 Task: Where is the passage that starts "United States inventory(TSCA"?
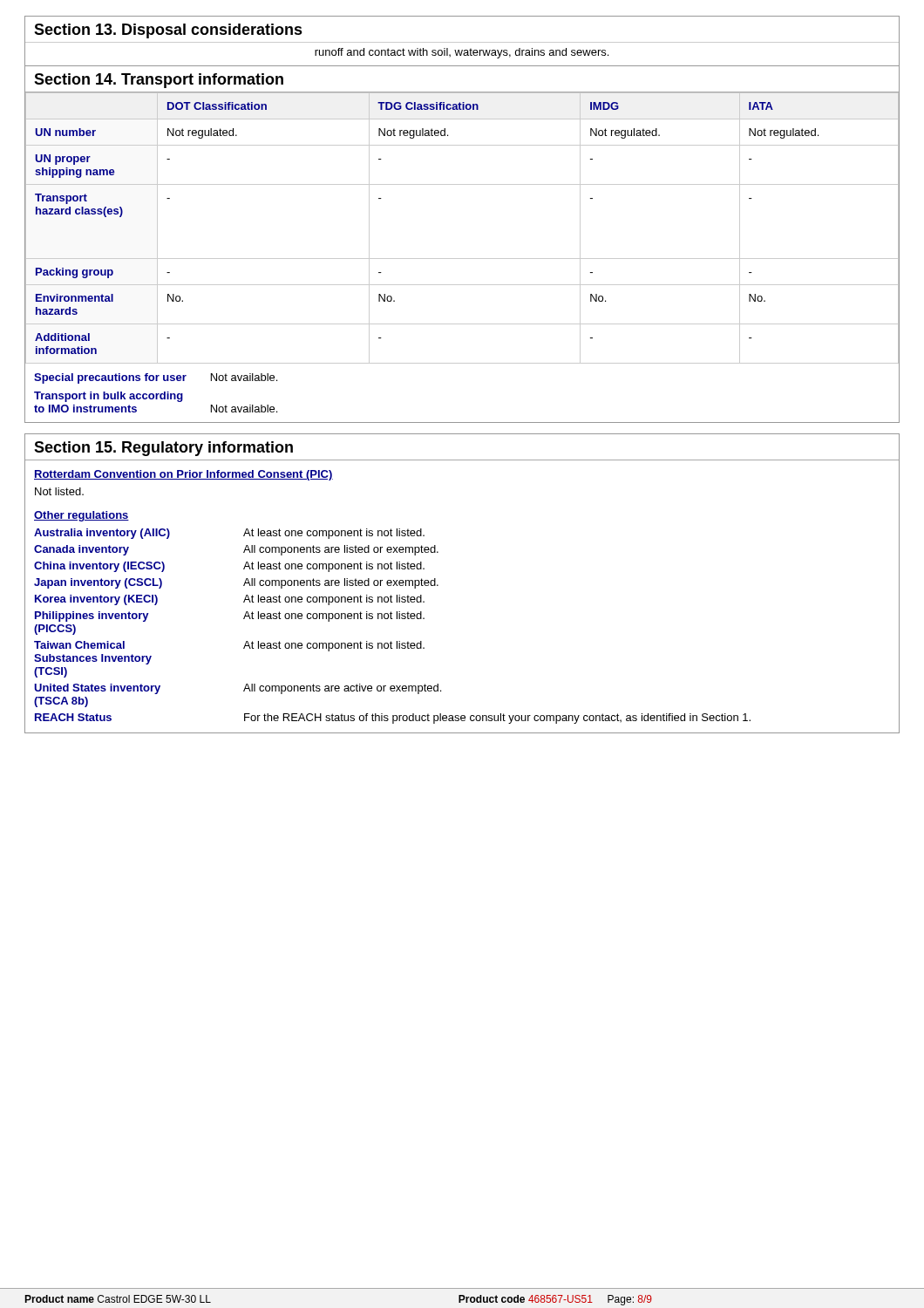tap(92, 688)
